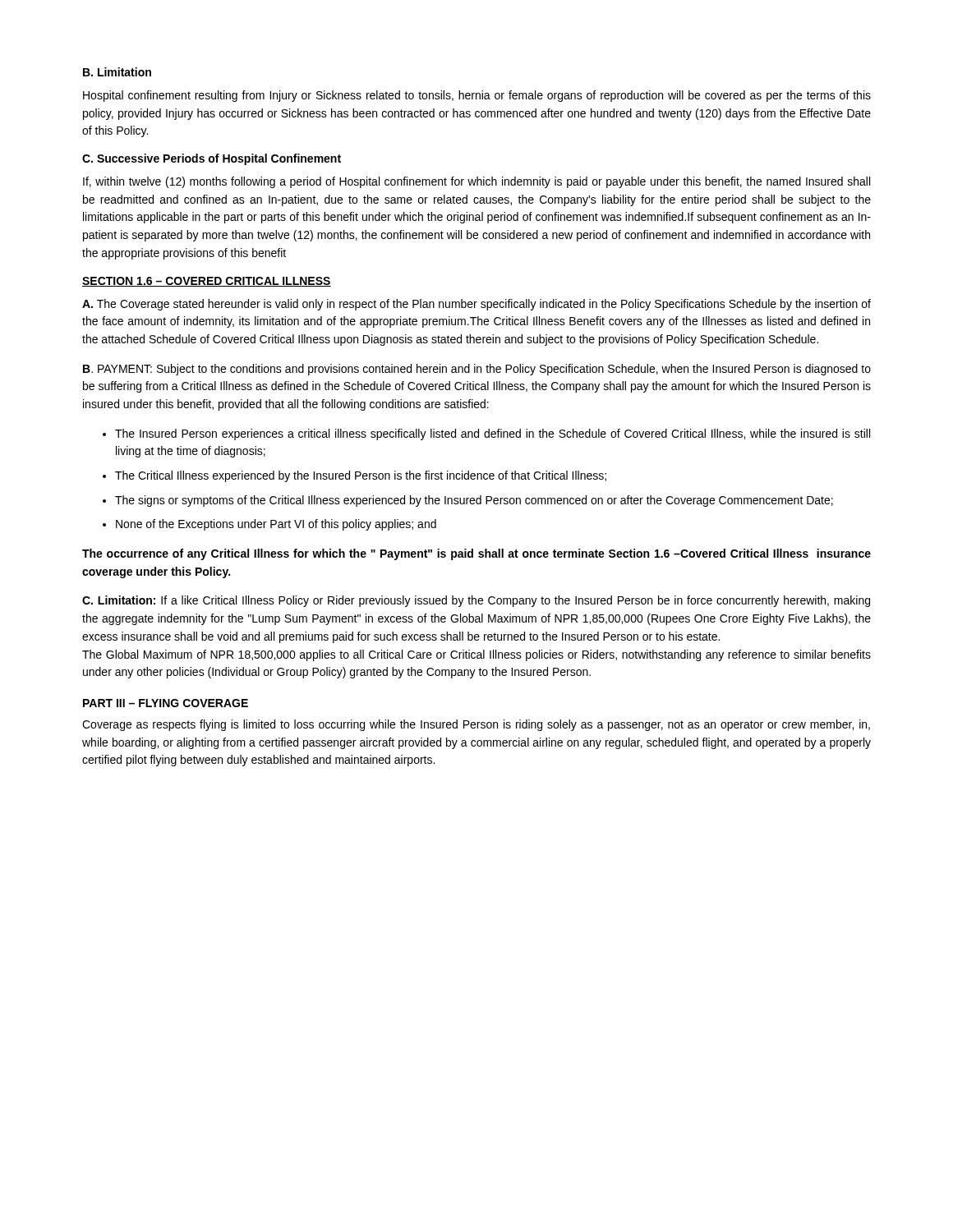Where does it say "SECTION 1.6 – COVERED CRITICAL ILLNESS"?
Viewport: 953px width, 1232px height.
point(206,280)
